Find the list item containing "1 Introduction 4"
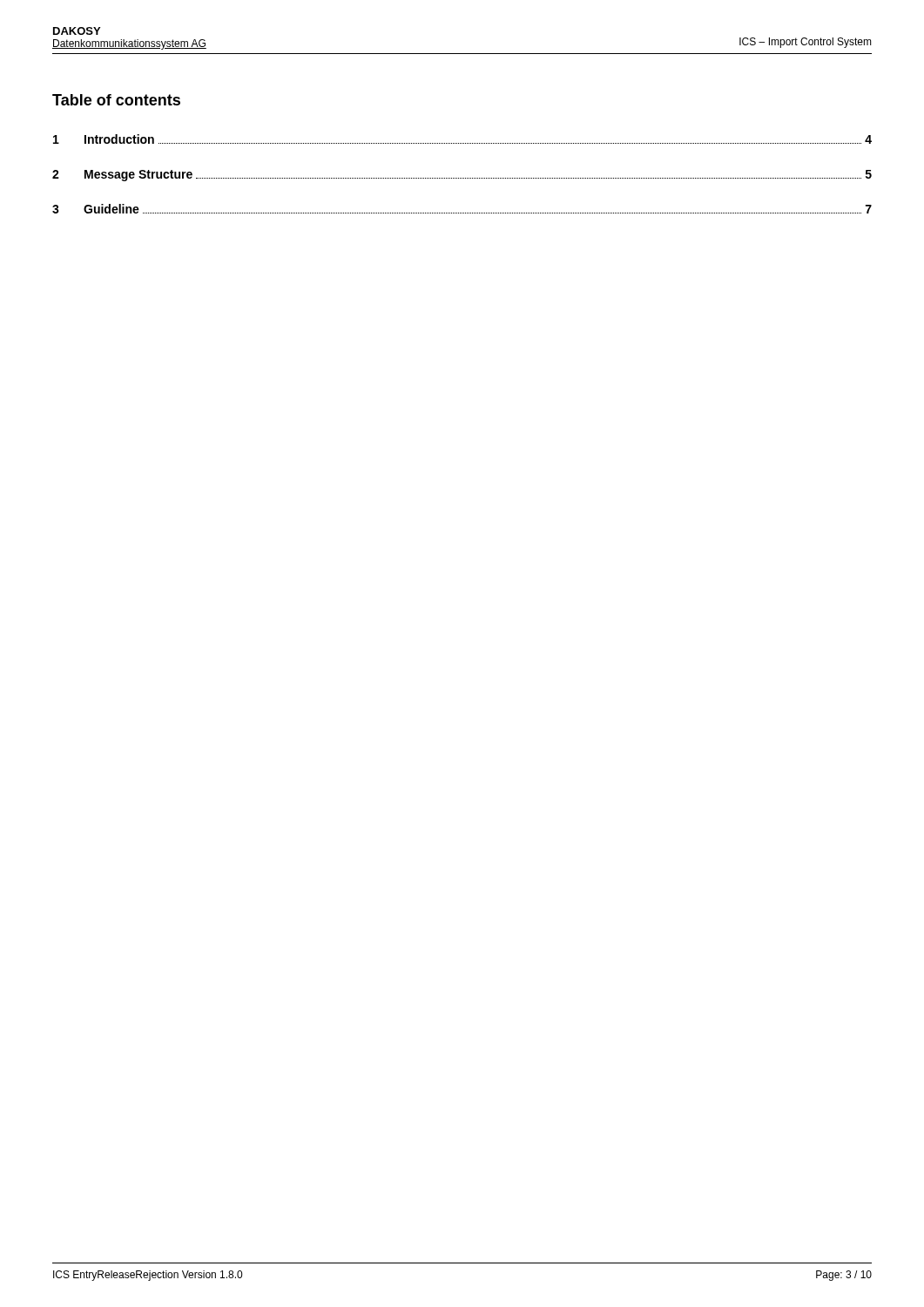 pyautogui.click(x=462, y=139)
